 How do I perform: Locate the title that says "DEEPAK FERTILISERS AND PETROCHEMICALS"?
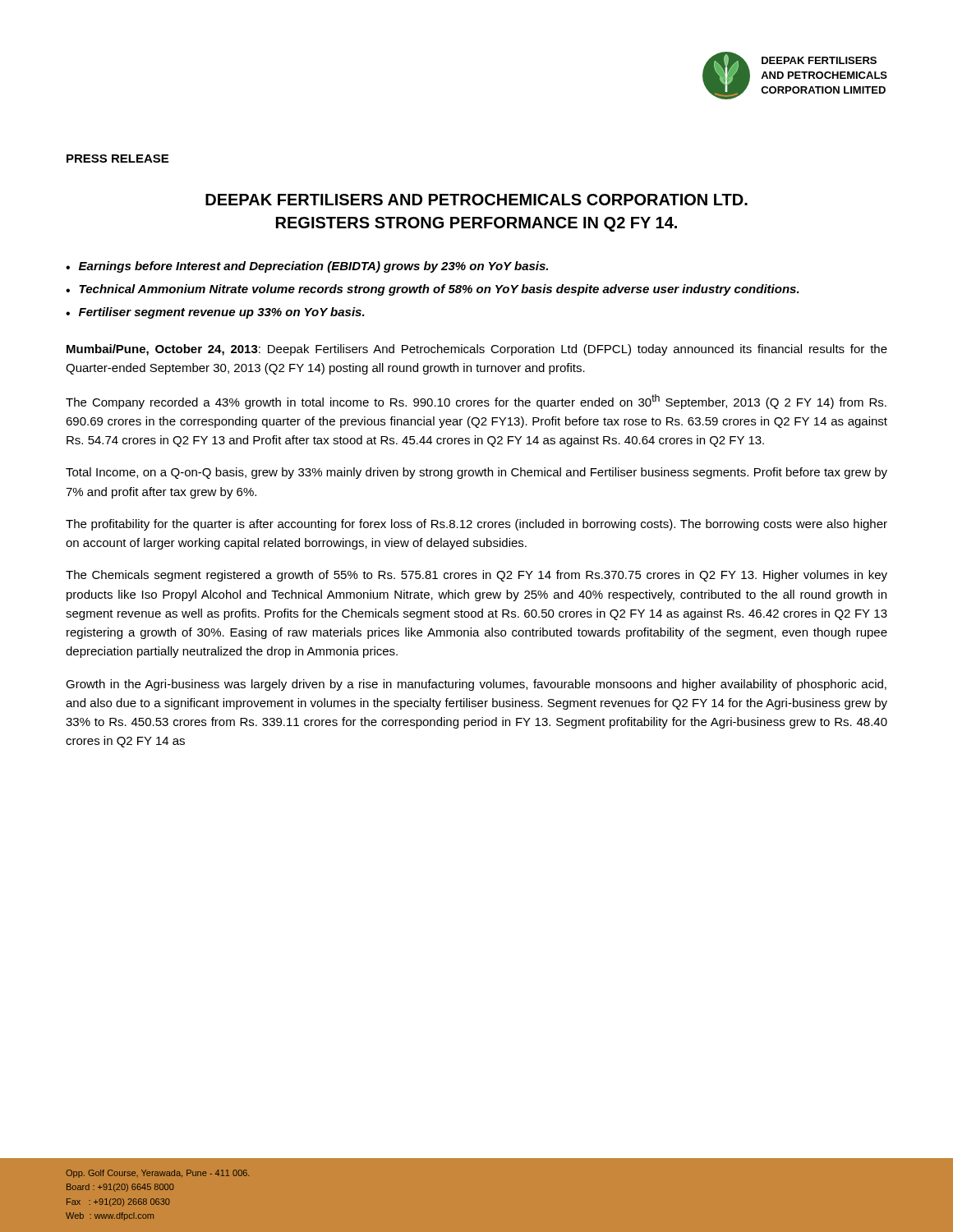coord(476,211)
